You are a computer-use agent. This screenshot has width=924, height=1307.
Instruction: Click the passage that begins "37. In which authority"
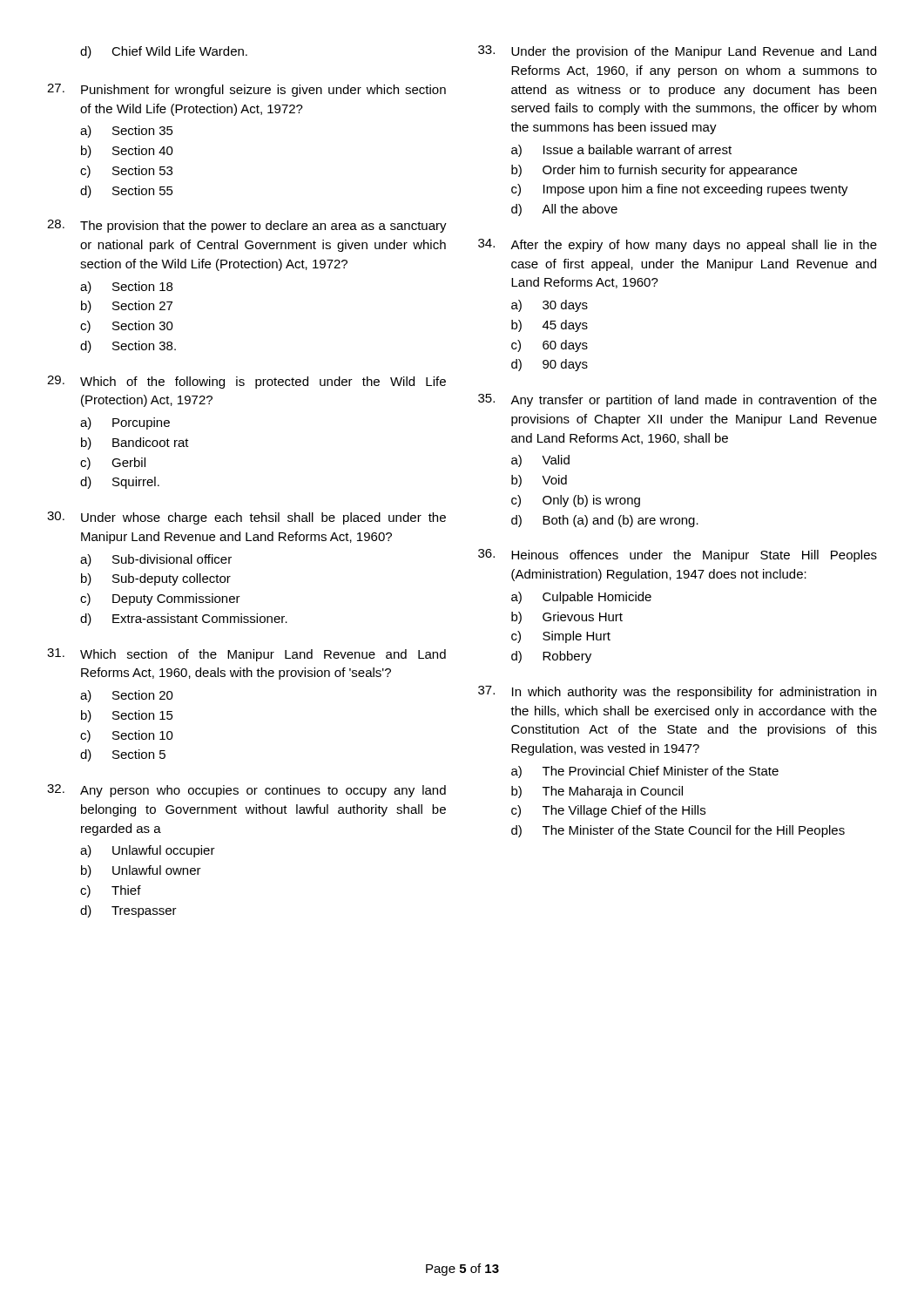tap(677, 761)
